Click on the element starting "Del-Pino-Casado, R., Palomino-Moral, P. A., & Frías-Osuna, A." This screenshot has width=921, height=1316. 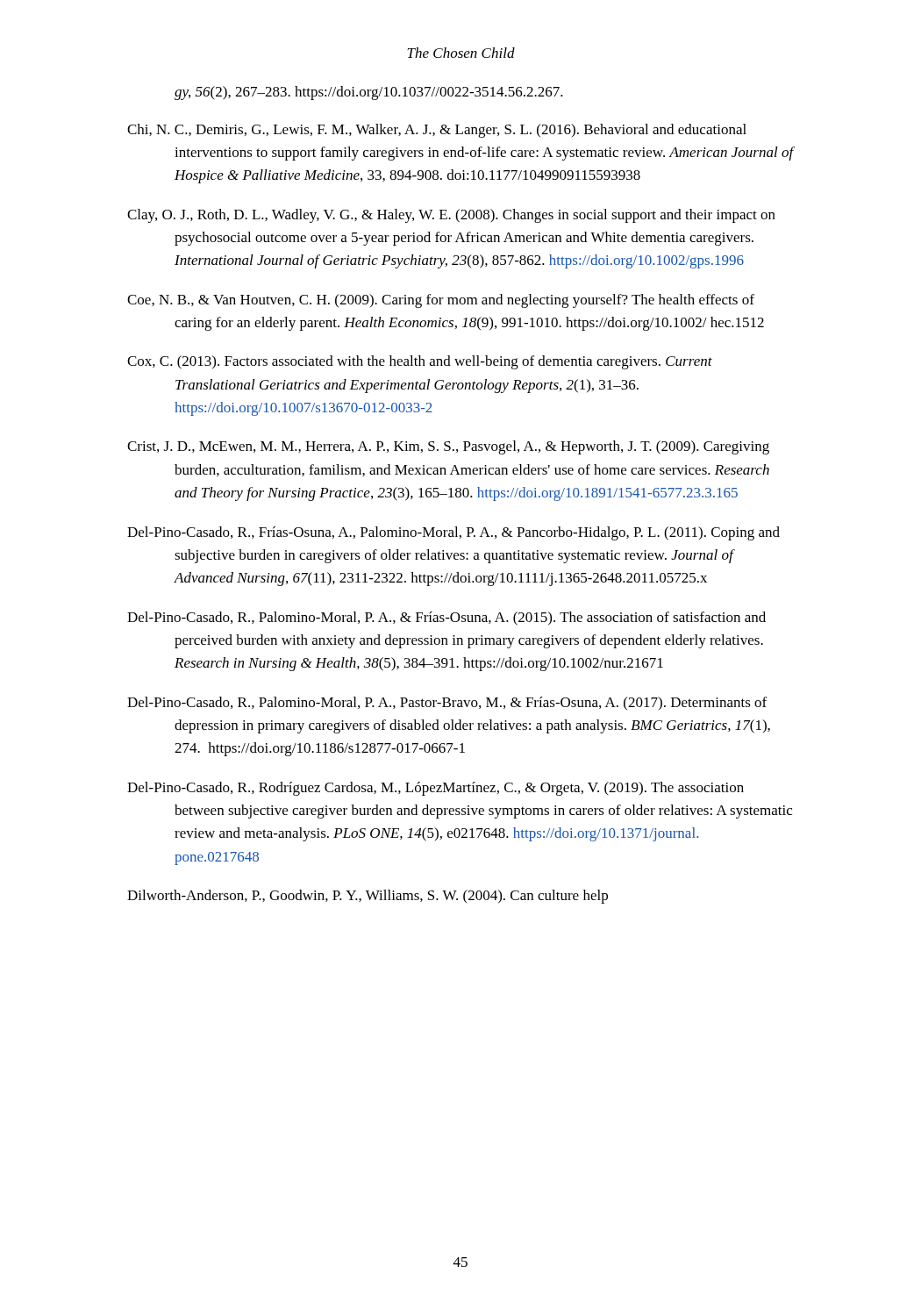click(x=447, y=640)
